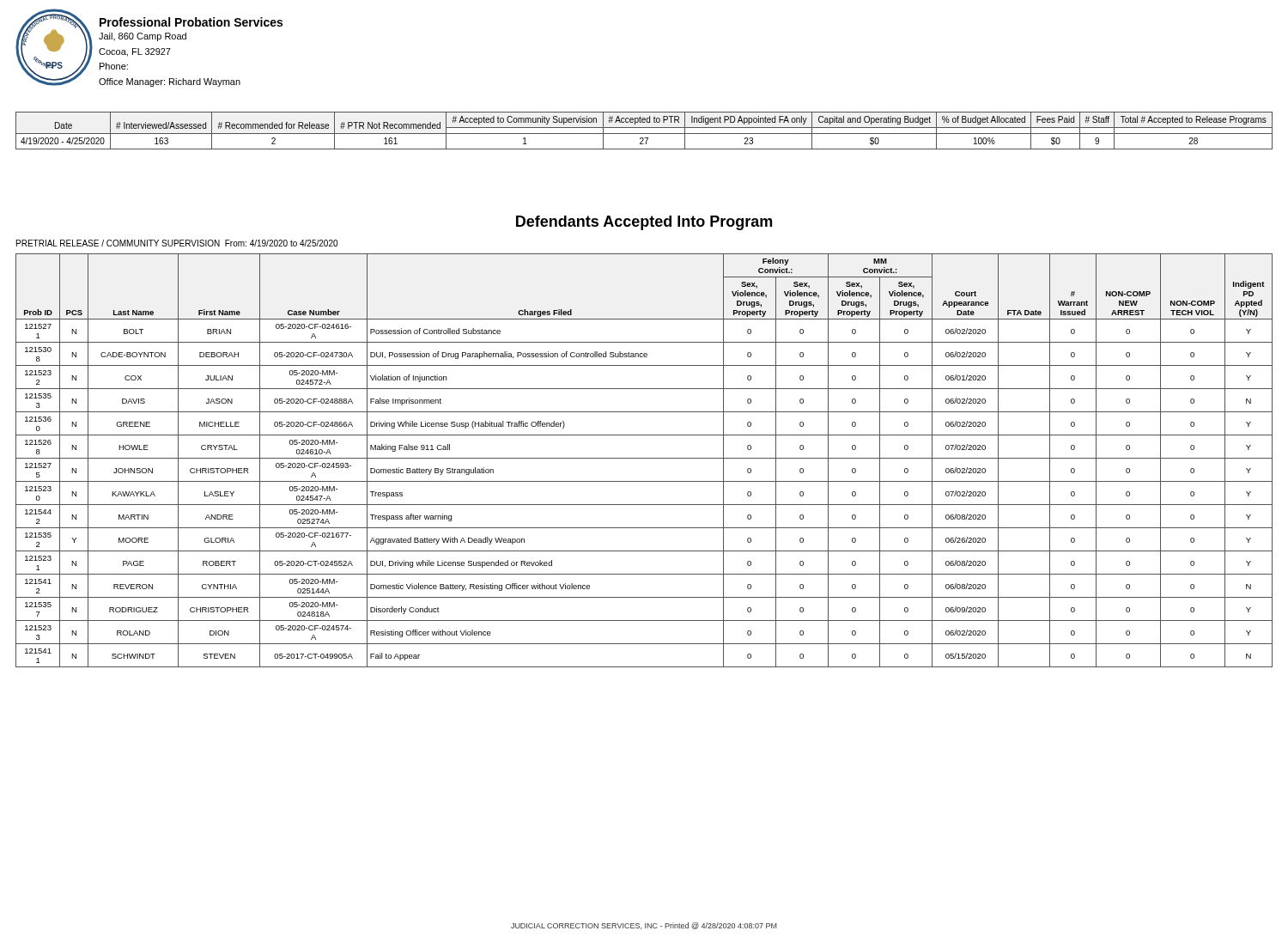
Task: Find the table that mentions "# Staff"
Action: click(644, 131)
